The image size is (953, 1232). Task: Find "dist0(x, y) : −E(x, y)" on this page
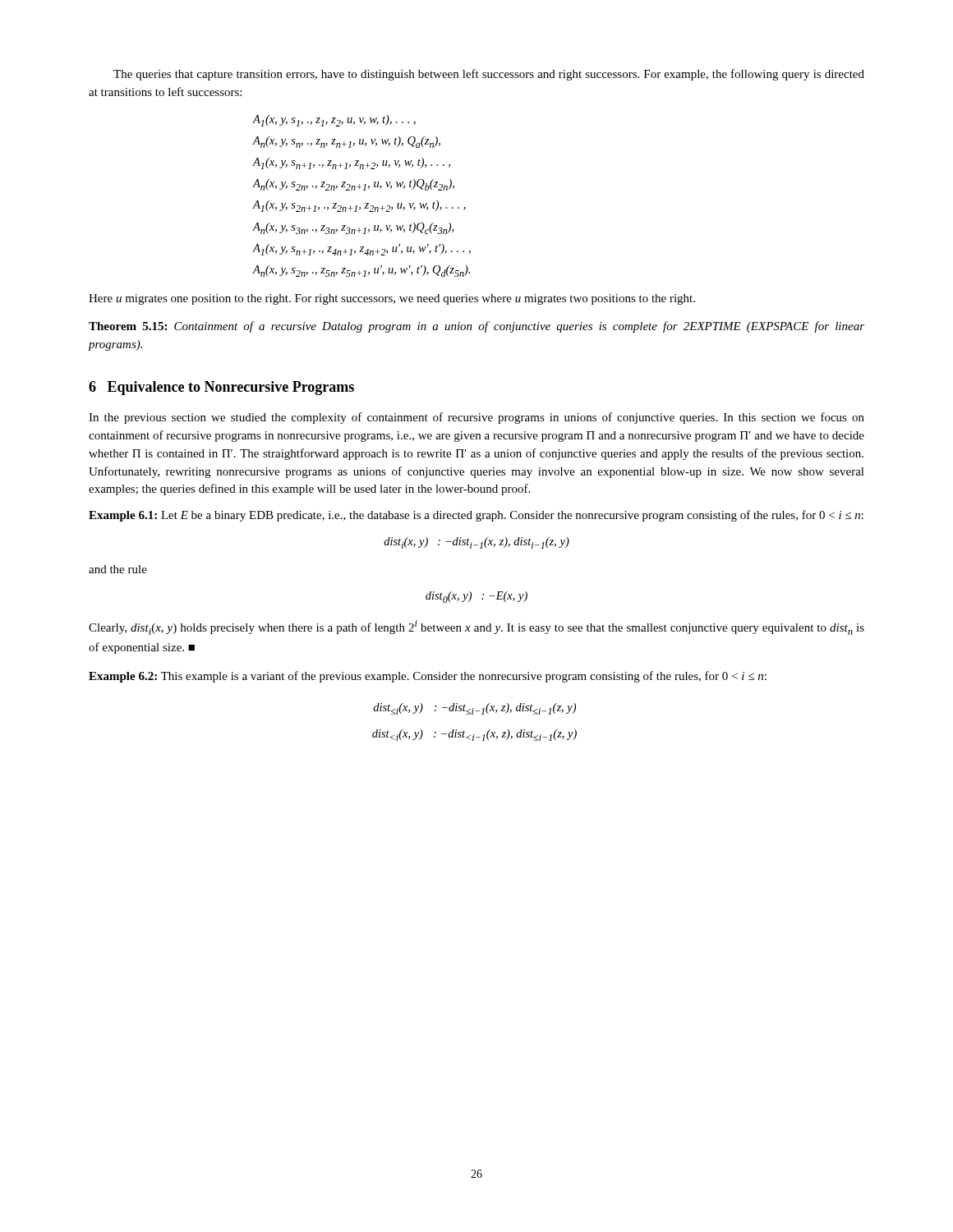tap(476, 597)
